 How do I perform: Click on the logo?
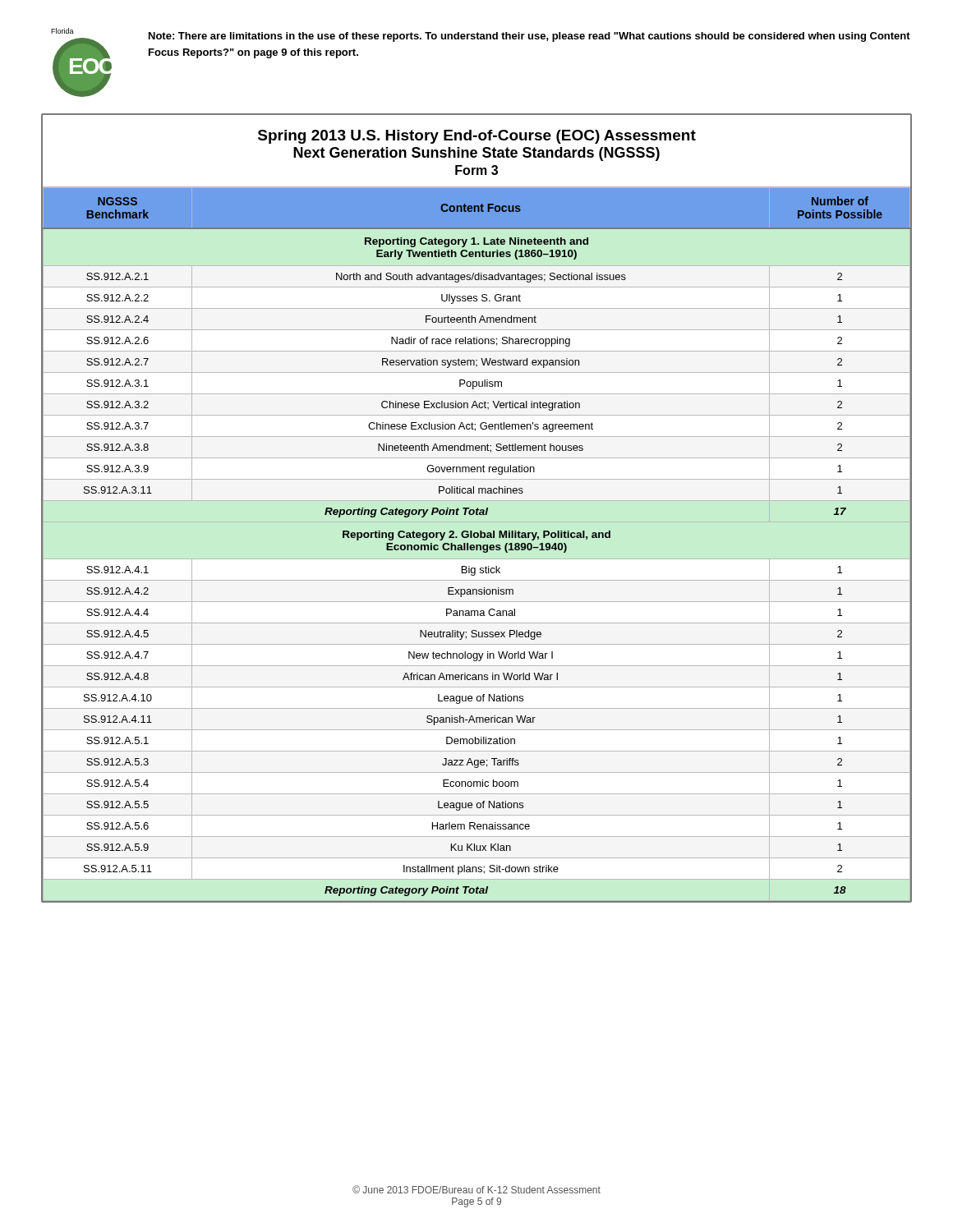pyautogui.click(x=86, y=62)
